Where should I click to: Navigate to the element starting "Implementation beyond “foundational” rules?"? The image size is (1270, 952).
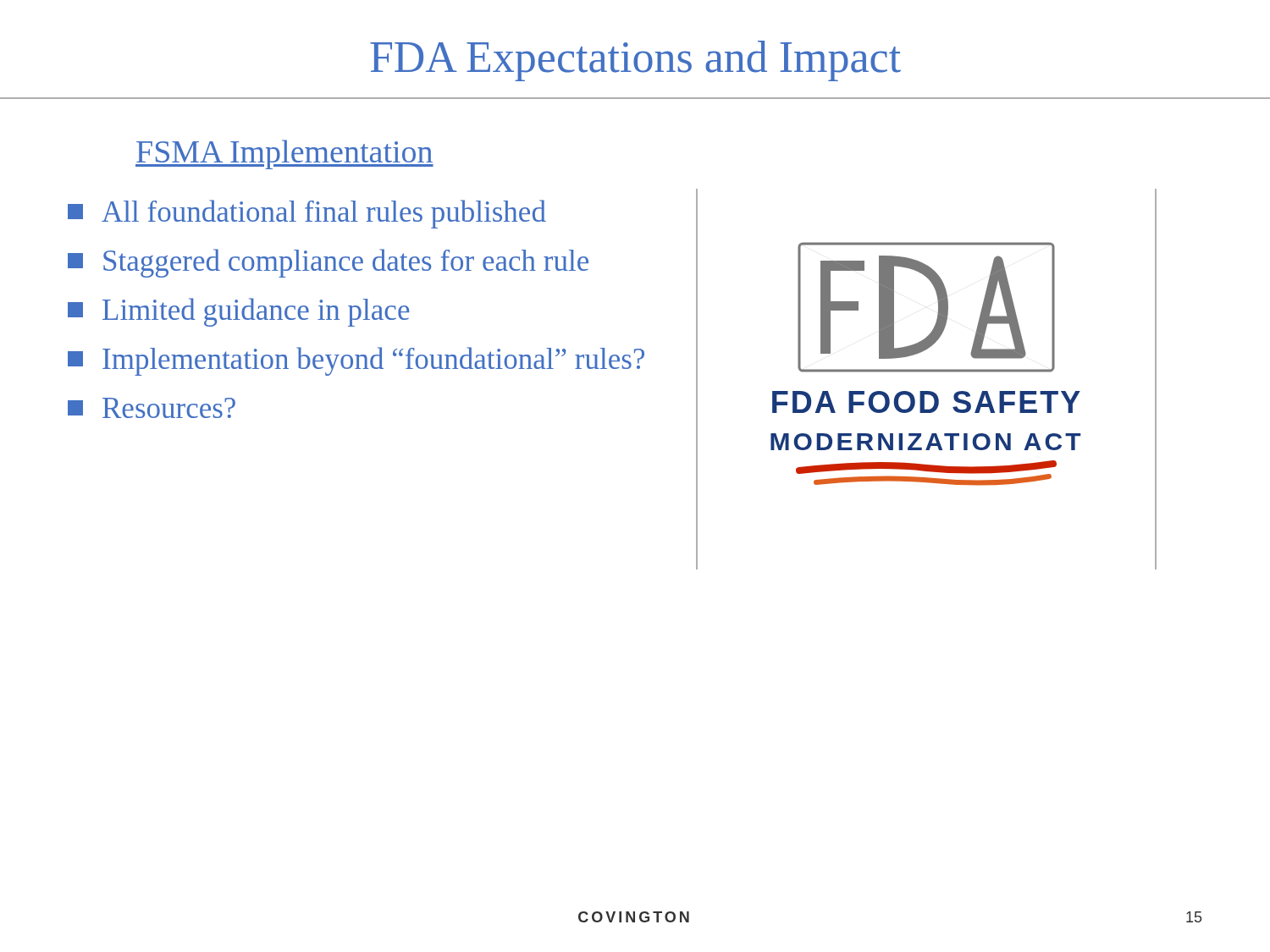coord(357,360)
